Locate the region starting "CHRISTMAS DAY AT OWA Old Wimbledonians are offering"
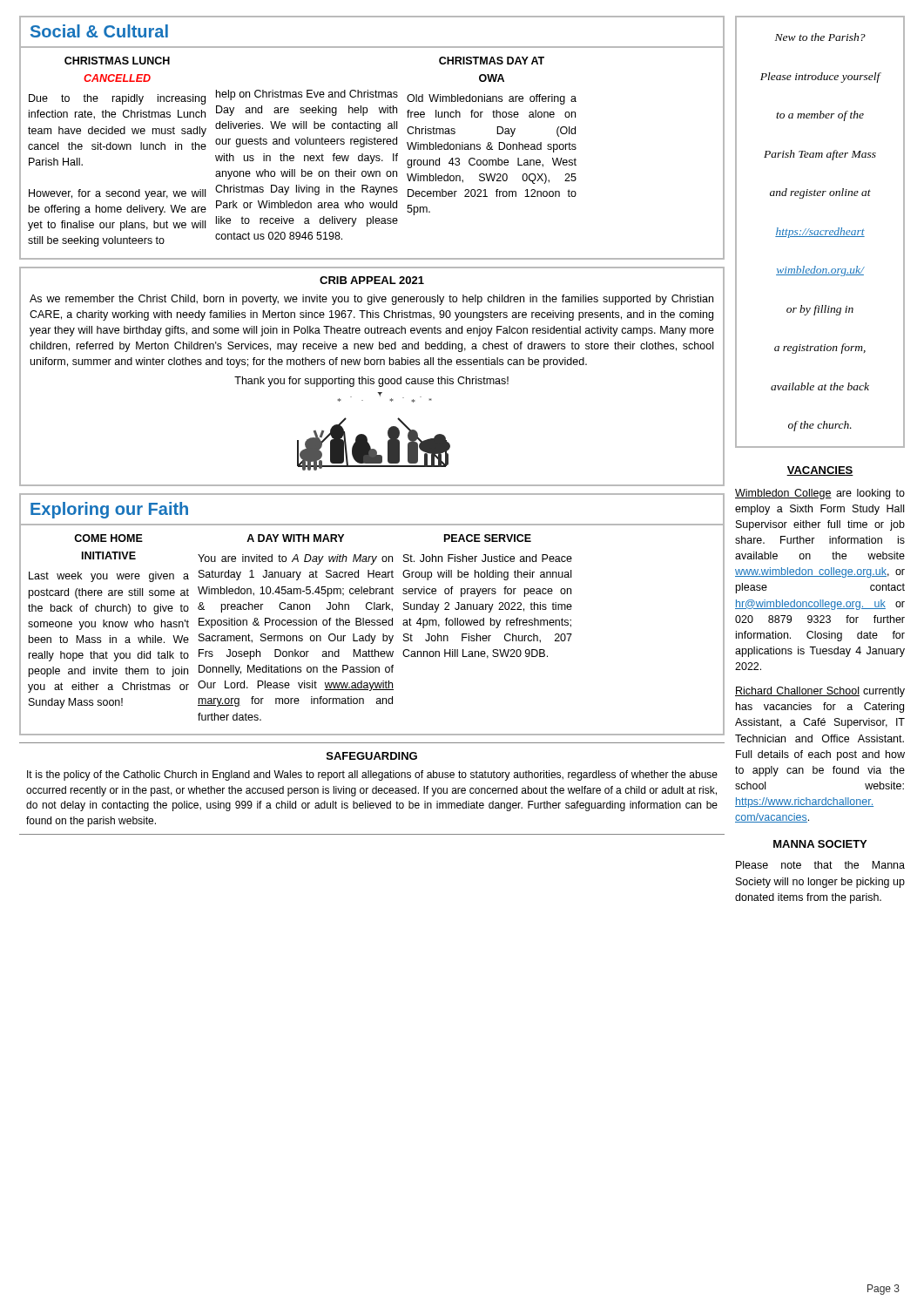Screen dimensions: 1307x924 point(492,134)
